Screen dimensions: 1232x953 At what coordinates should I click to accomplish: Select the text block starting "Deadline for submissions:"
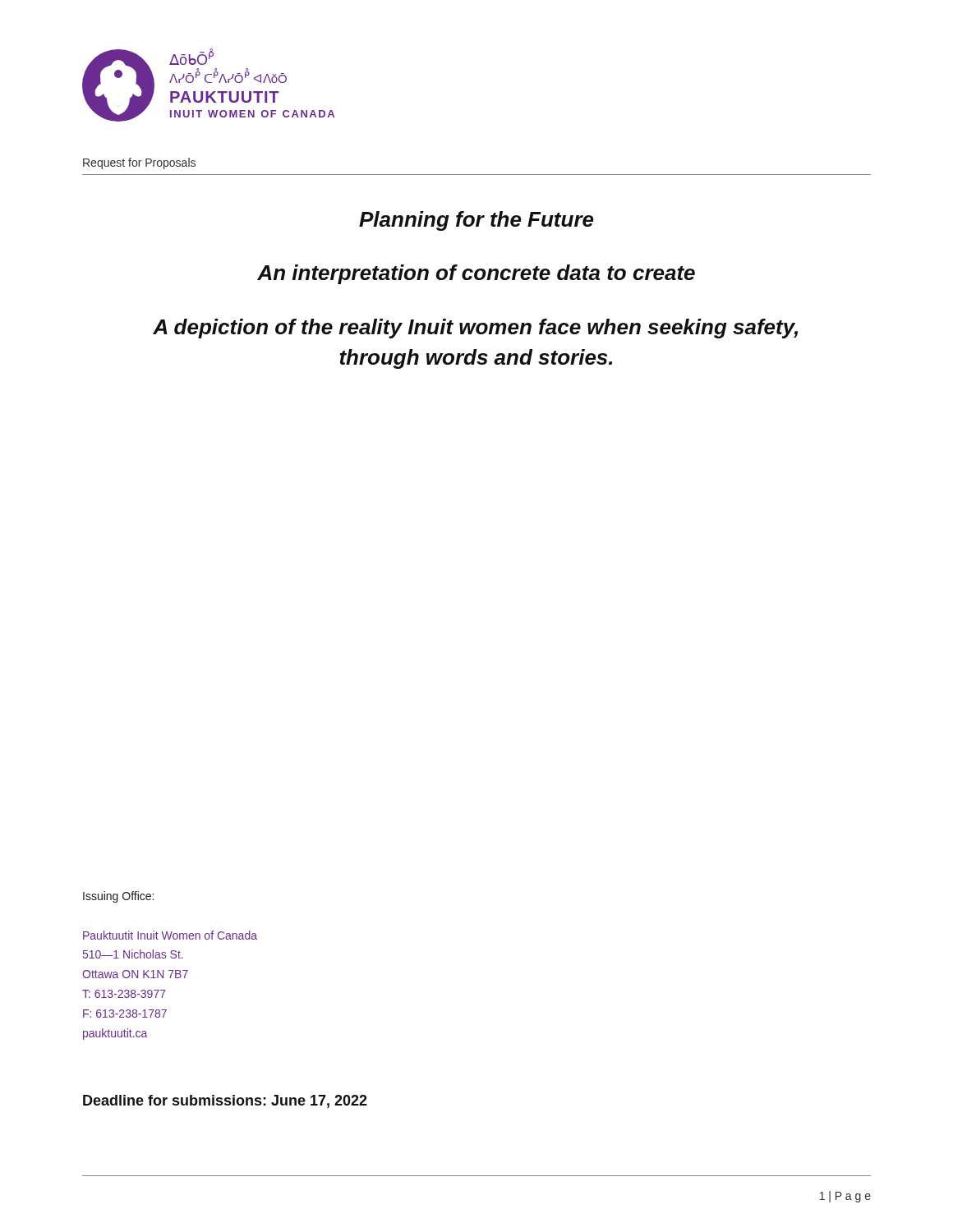(225, 1101)
